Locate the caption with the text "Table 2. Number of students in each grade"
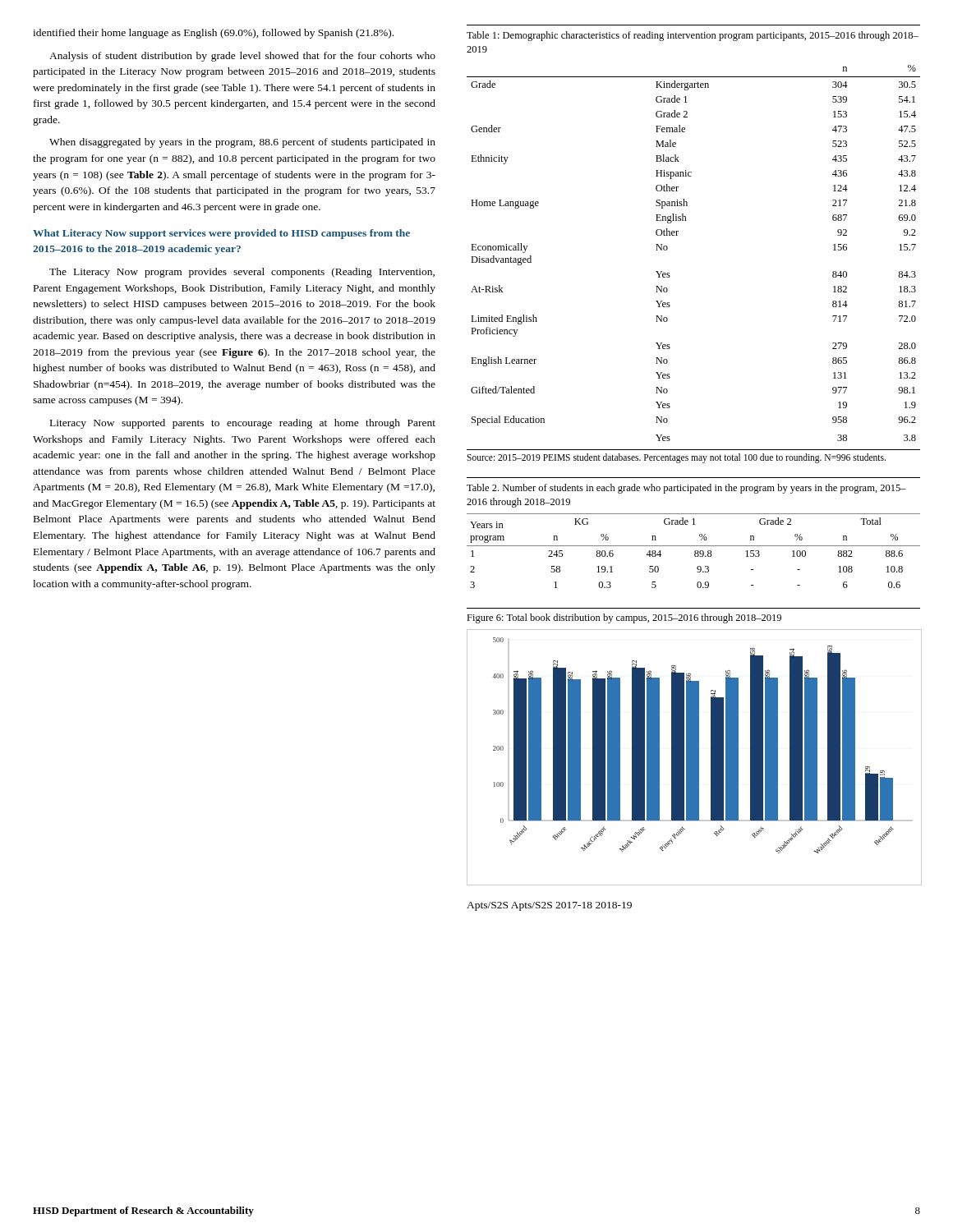The width and height of the screenshot is (953, 1232). click(x=686, y=495)
